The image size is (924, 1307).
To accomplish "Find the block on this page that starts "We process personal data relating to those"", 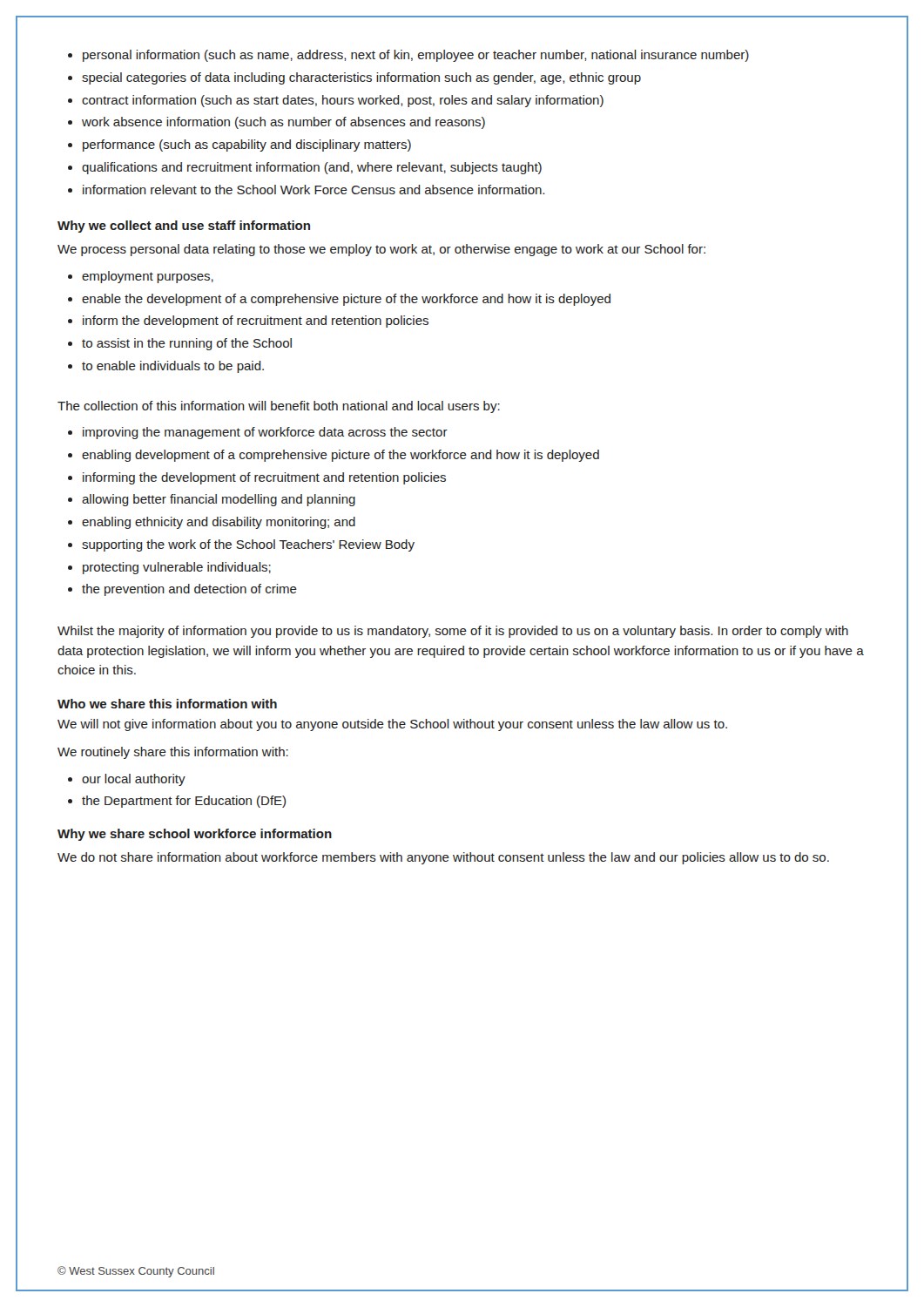I will 382,249.
